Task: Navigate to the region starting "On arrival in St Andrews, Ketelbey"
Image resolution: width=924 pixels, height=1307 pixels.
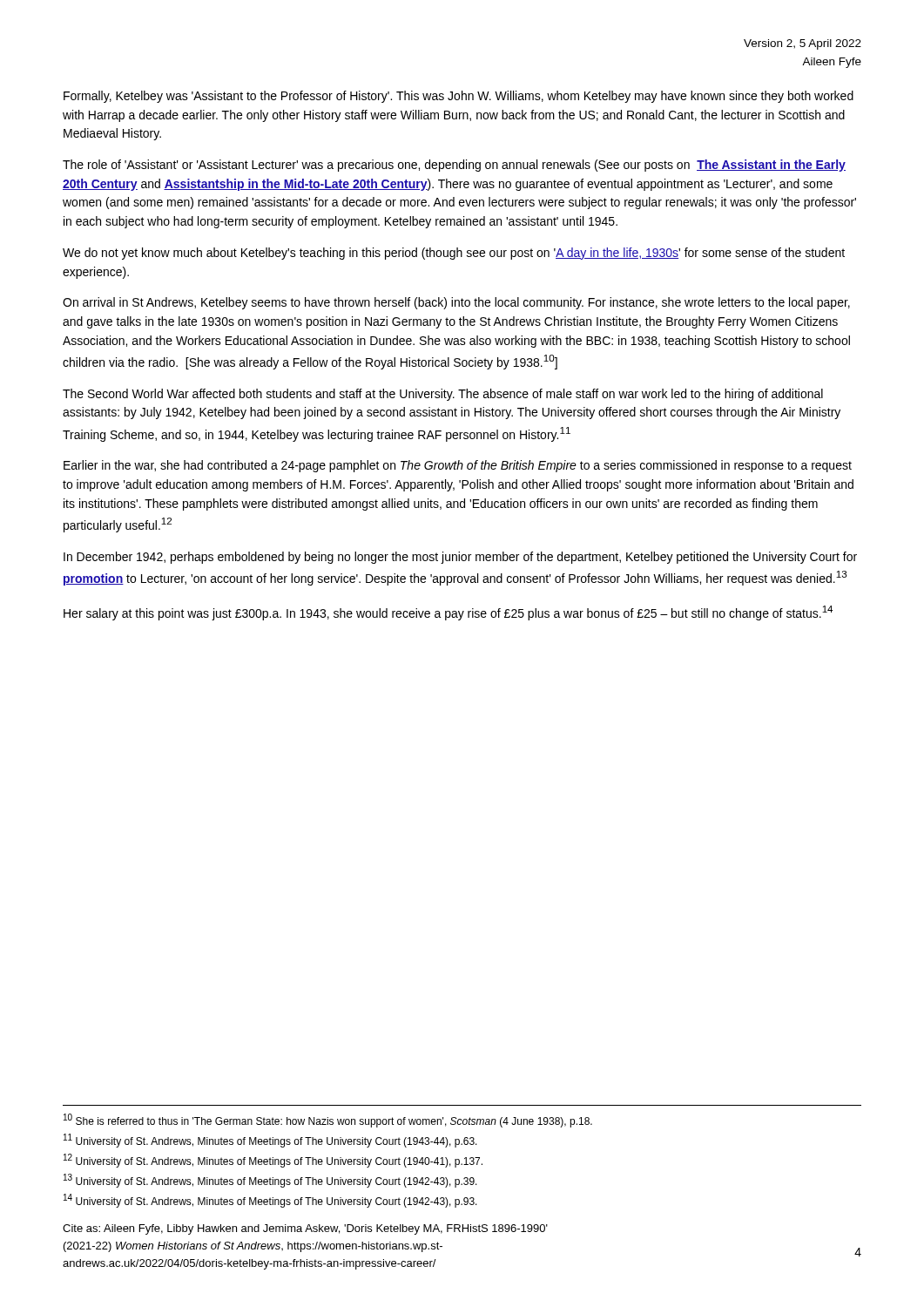Action: 462,333
